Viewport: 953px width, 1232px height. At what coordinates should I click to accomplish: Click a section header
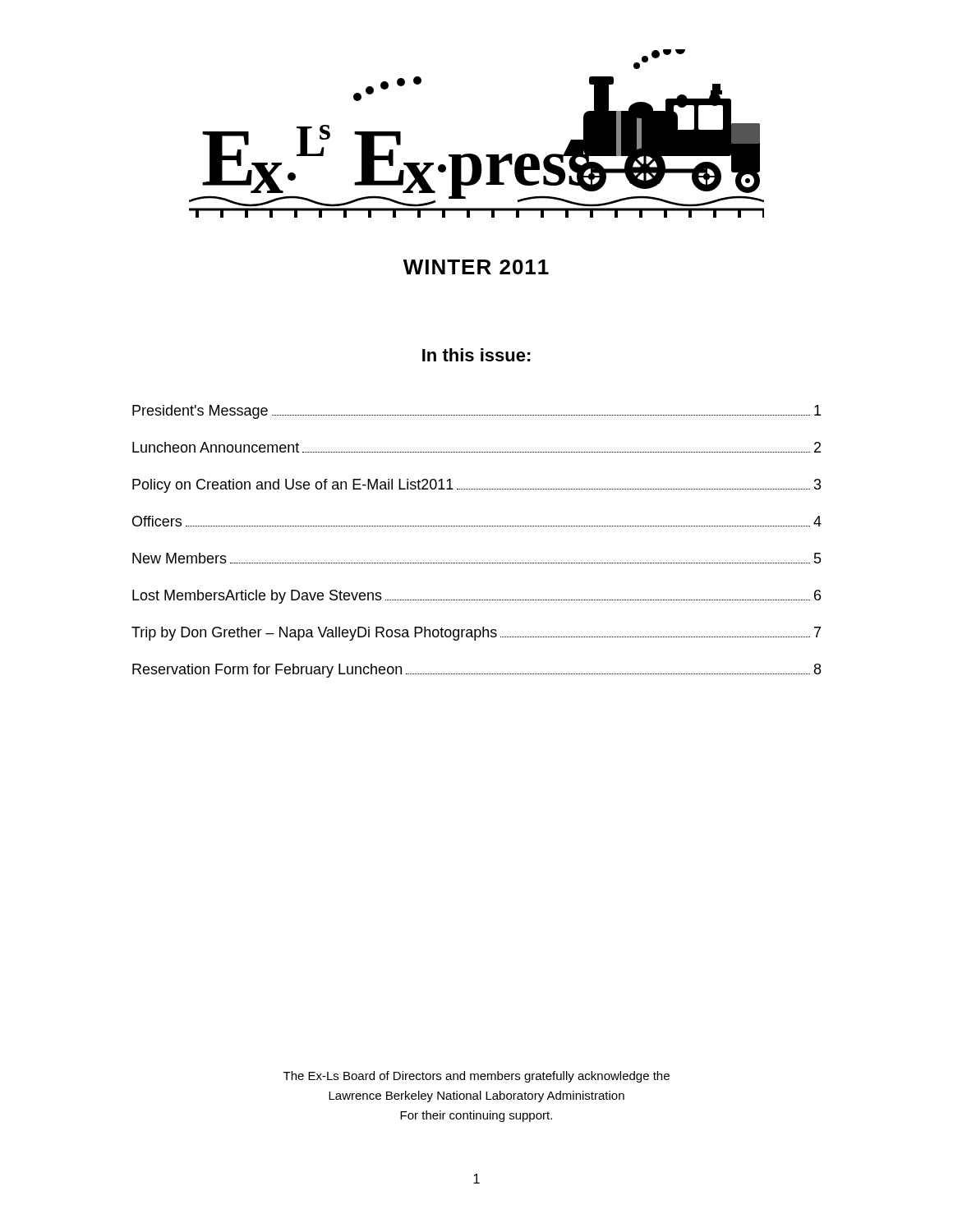tap(476, 355)
